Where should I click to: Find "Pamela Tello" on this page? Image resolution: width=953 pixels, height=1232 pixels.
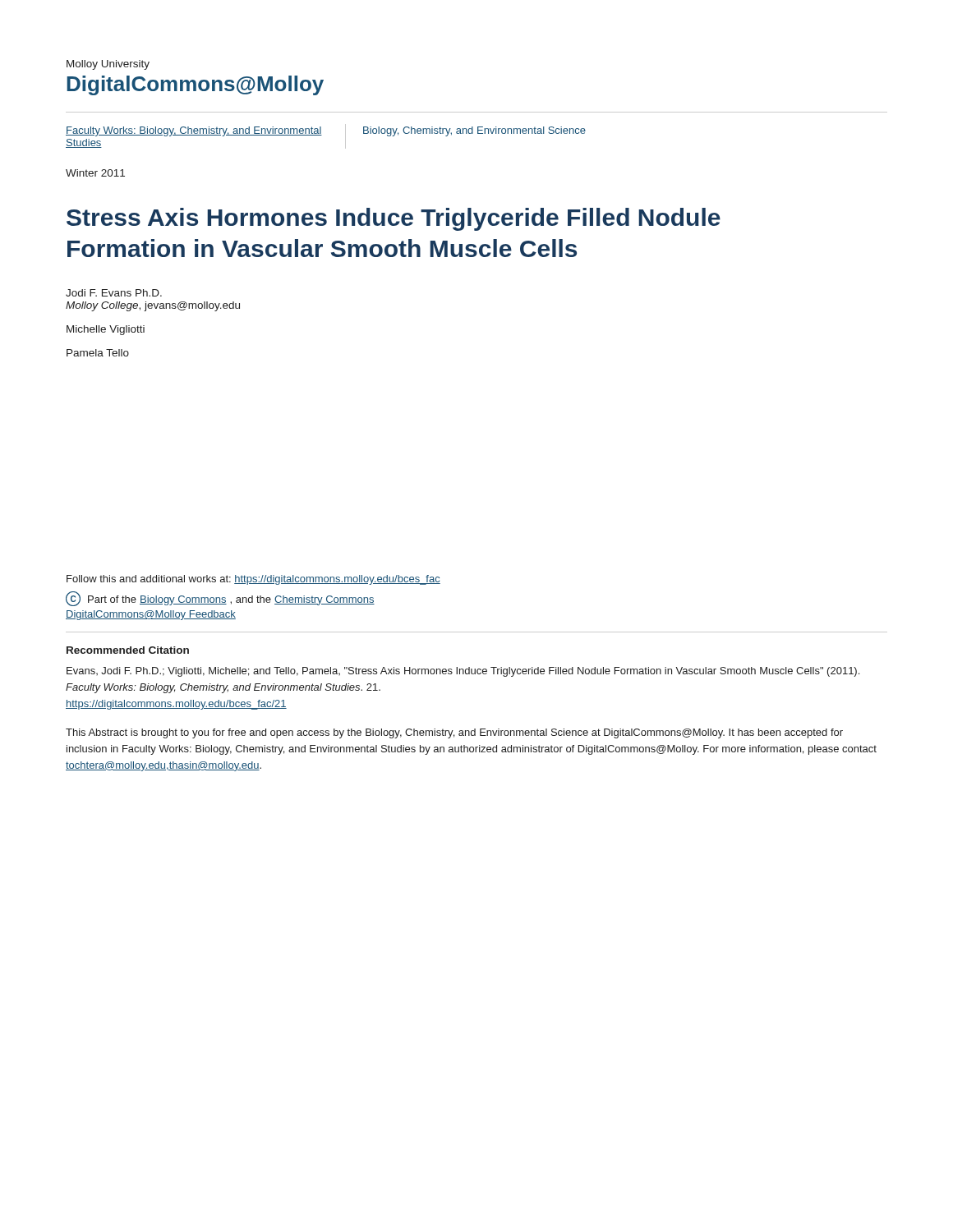[x=98, y=353]
